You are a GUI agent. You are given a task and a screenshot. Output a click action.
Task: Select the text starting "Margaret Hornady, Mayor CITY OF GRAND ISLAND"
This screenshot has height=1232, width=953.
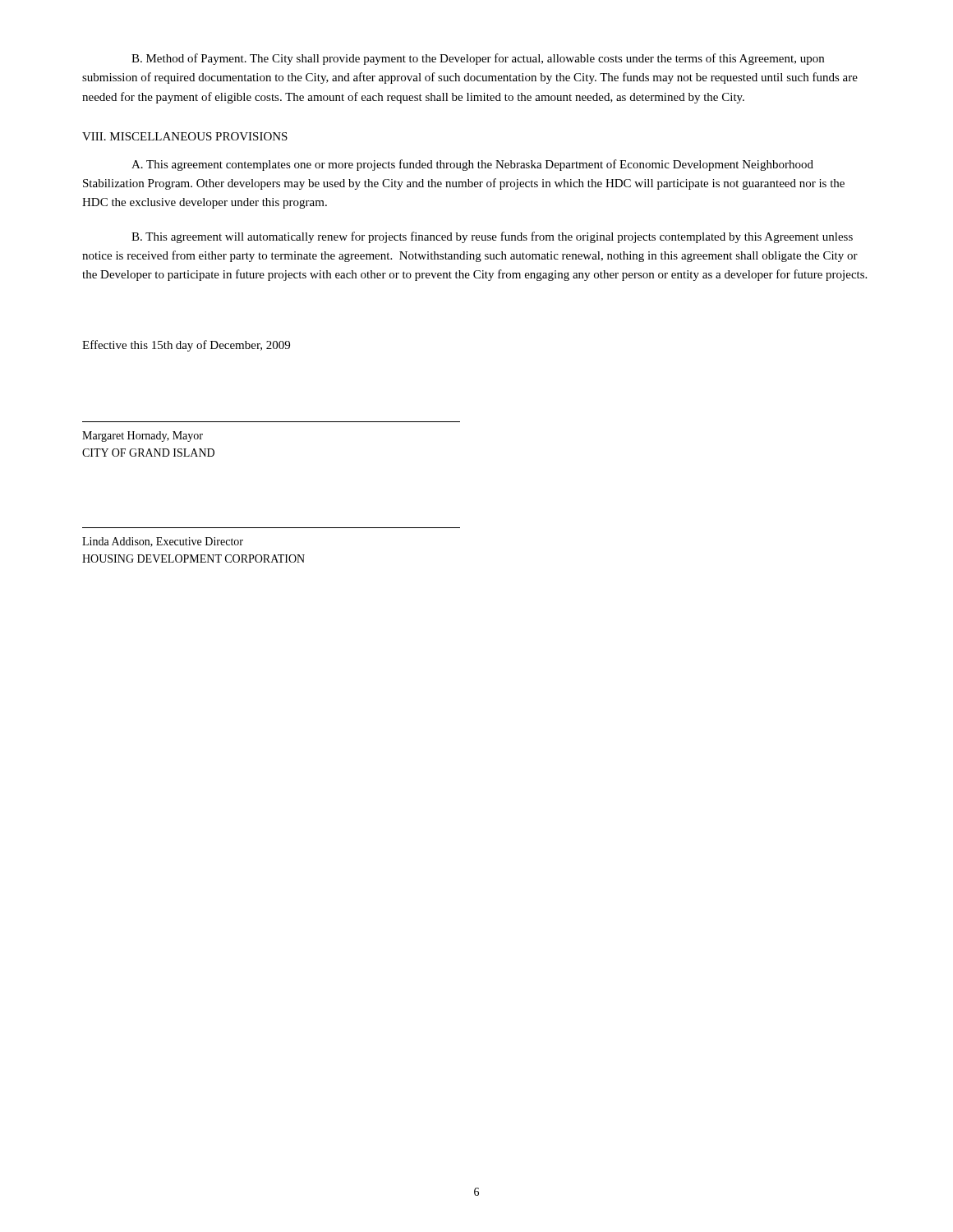point(143,437)
